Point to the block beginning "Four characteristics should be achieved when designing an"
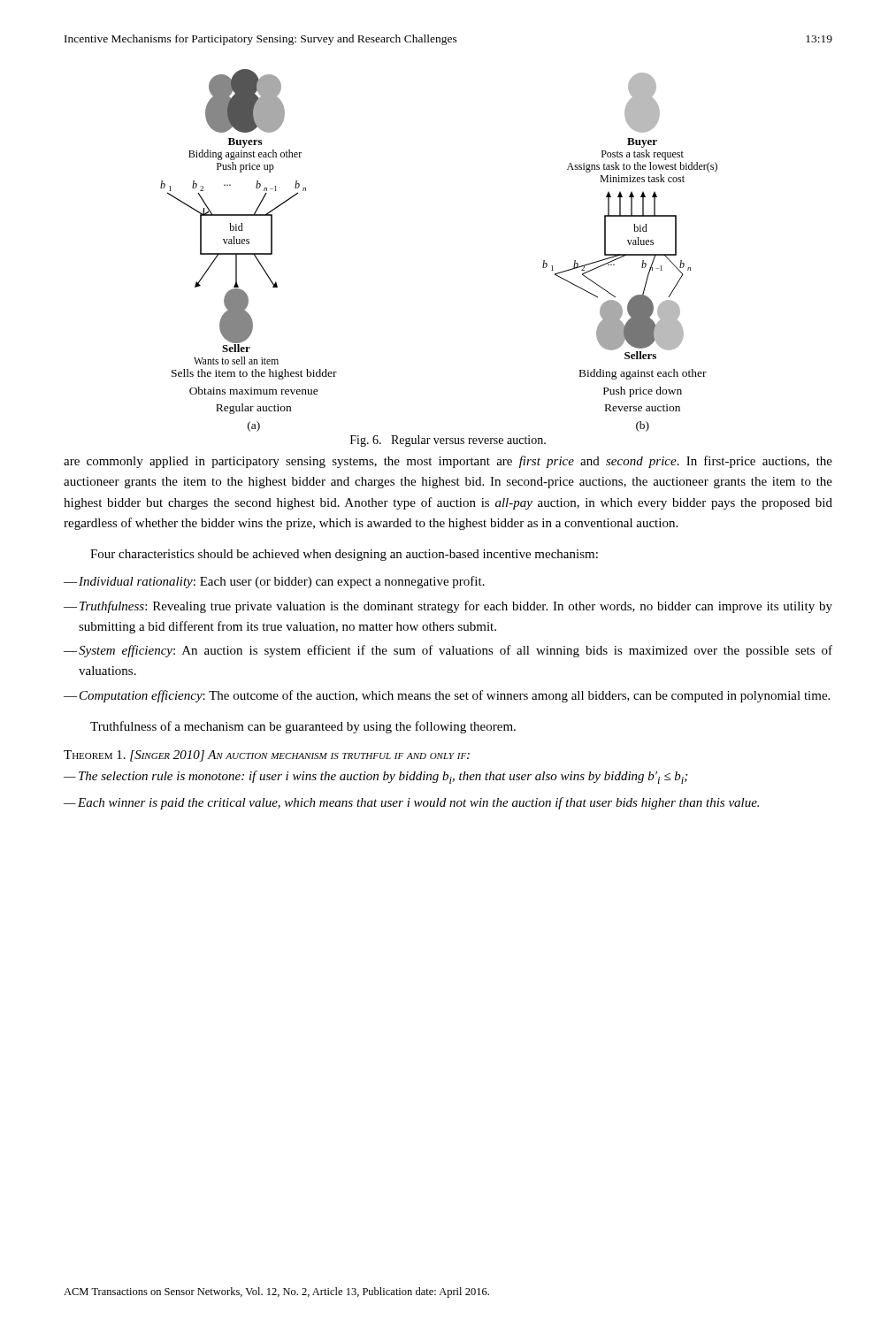This screenshot has width=896, height=1327. point(344,554)
